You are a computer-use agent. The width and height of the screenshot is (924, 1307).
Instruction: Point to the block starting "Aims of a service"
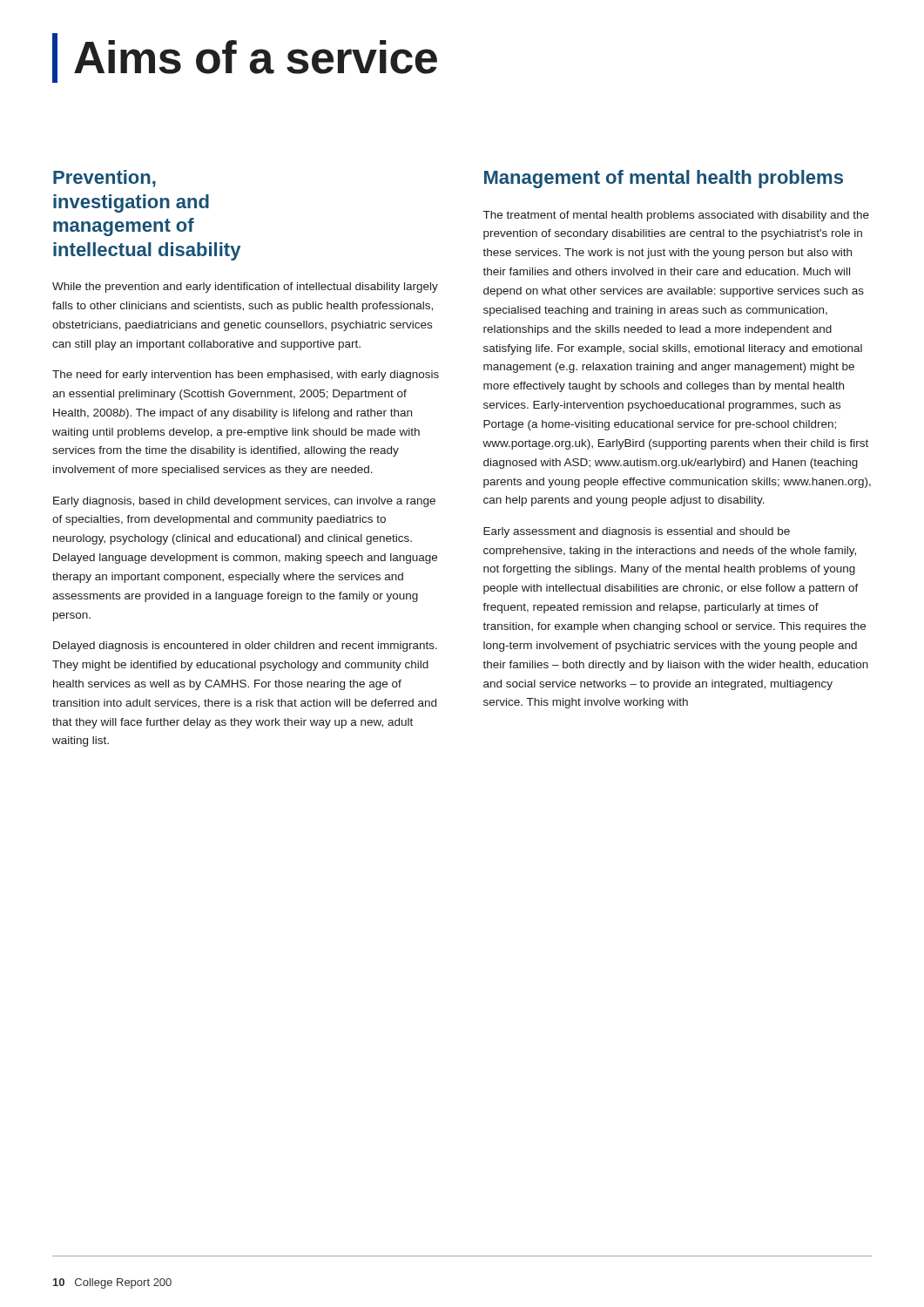462,58
